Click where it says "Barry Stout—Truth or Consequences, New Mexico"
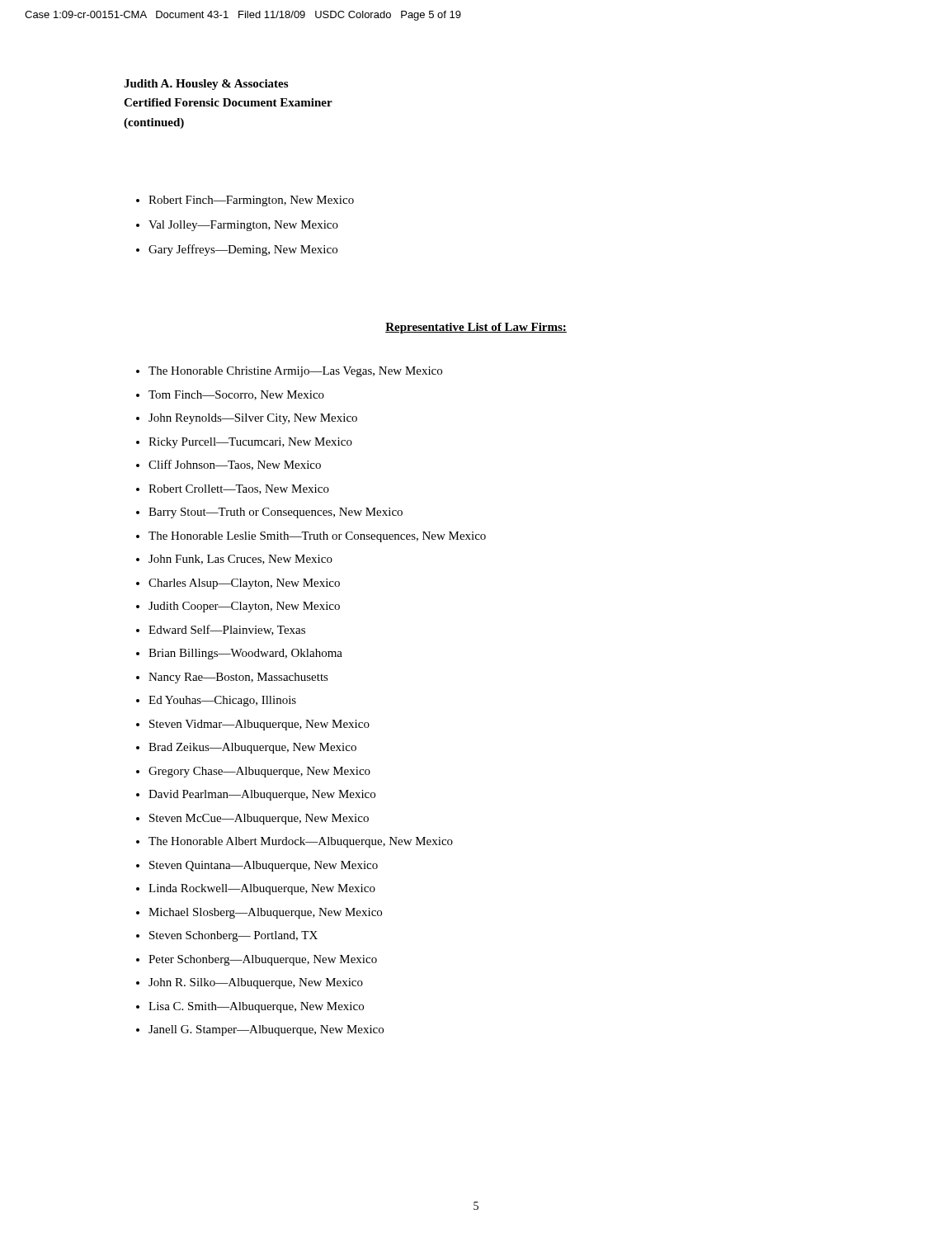952x1238 pixels. (305, 512)
